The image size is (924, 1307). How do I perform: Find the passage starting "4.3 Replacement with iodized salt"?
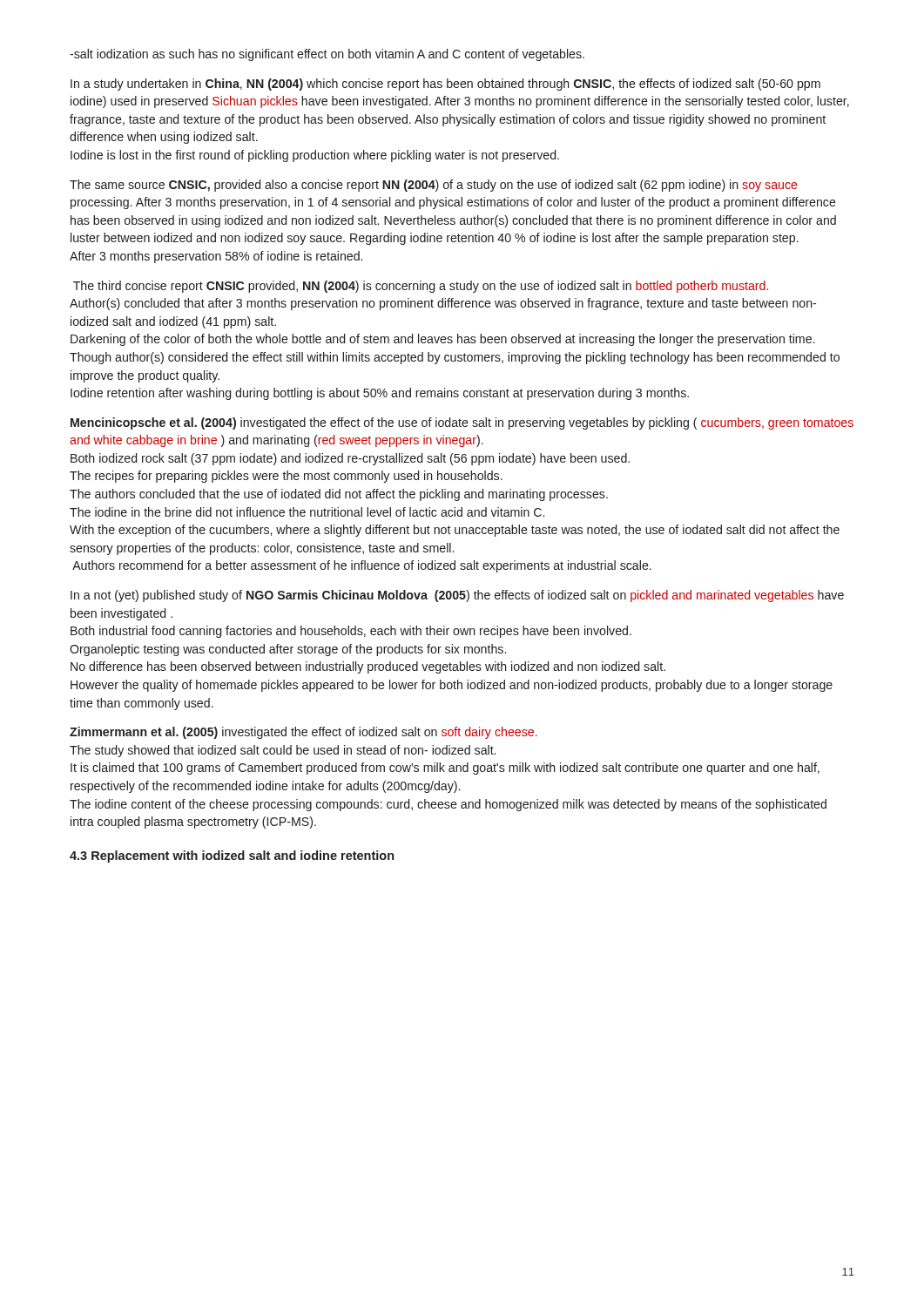(x=232, y=855)
